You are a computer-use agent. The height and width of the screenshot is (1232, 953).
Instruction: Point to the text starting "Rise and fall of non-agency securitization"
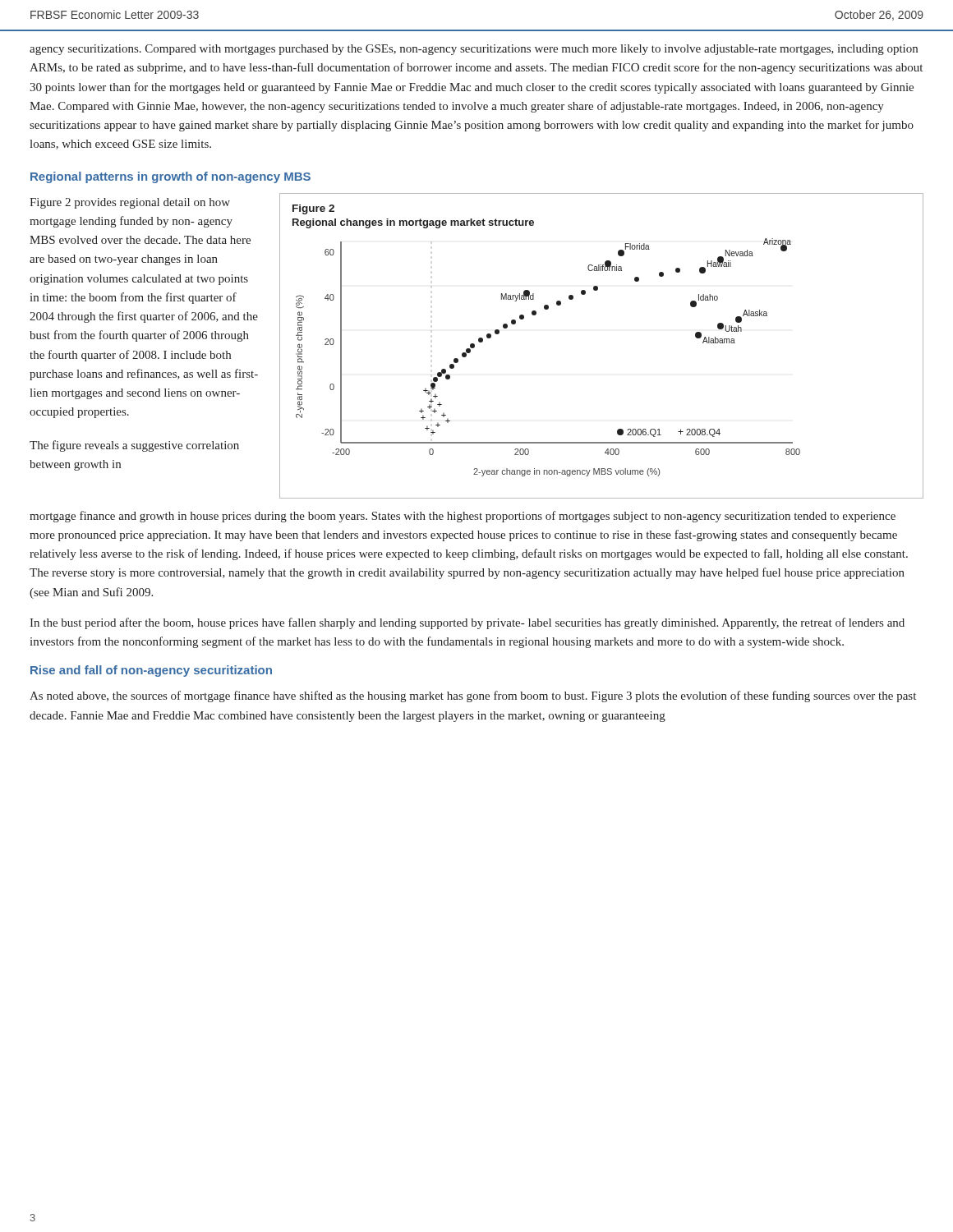coord(151,670)
